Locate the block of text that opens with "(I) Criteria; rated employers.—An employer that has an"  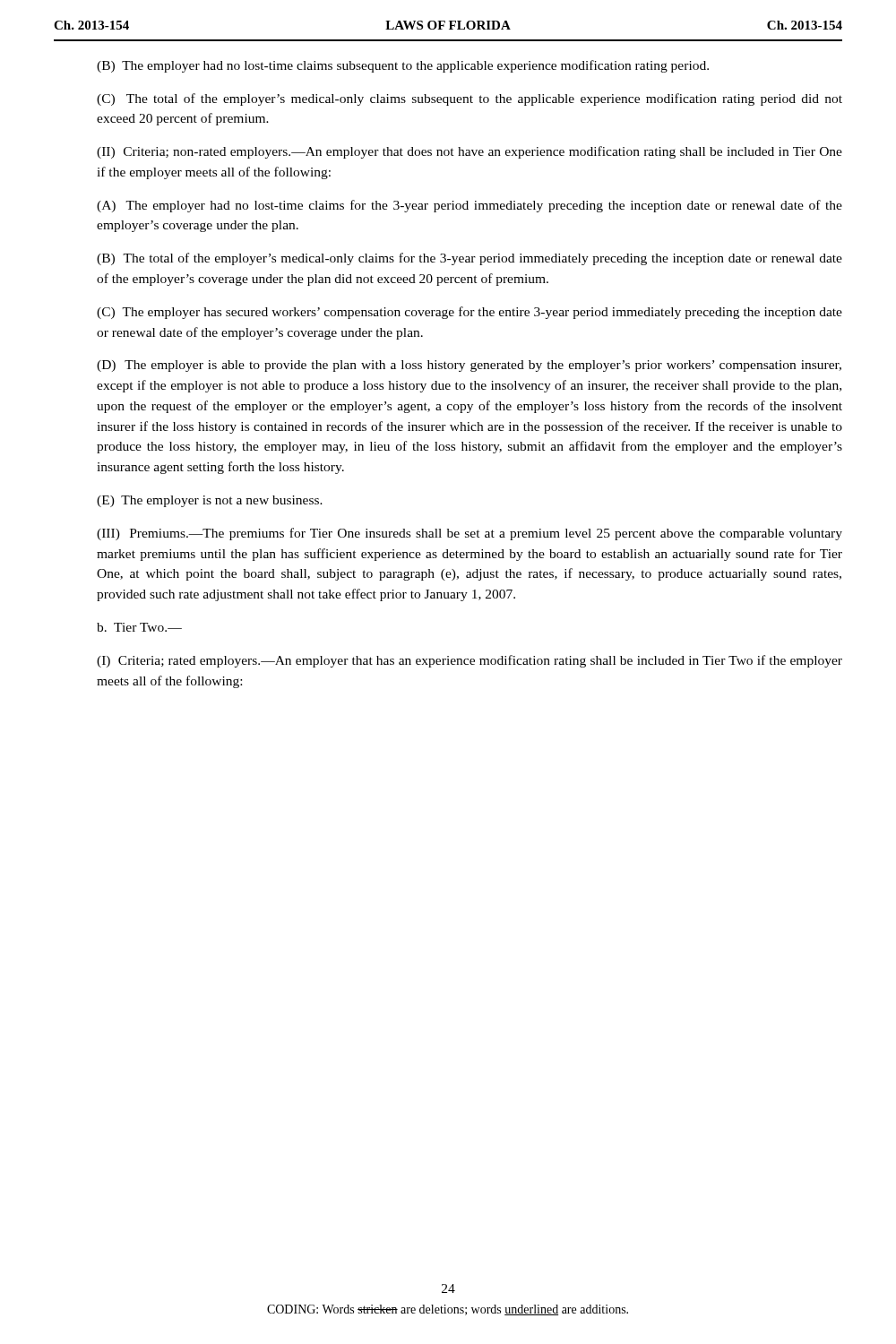click(x=470, y=670)
